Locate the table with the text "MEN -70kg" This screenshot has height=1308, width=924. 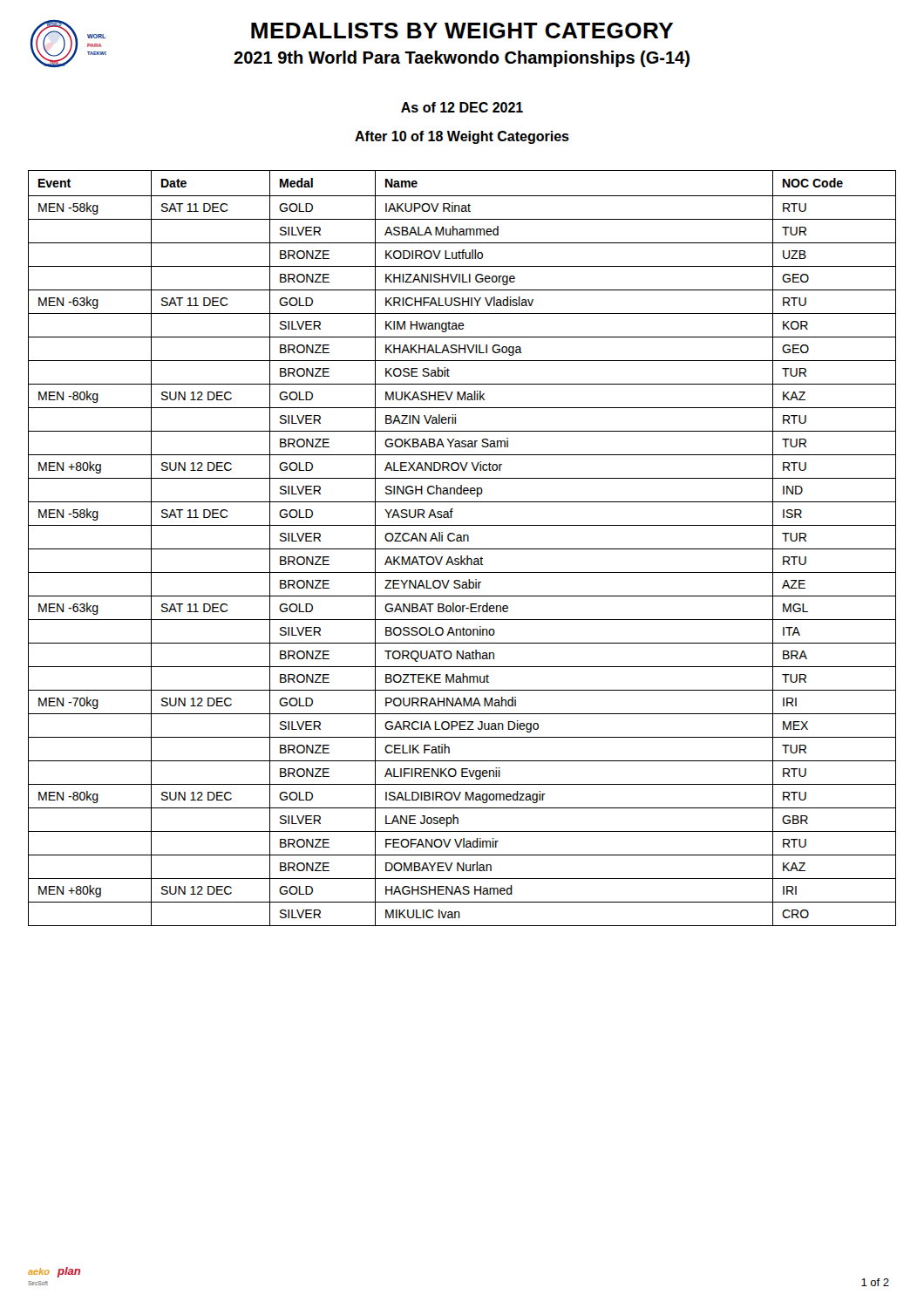[x=462, y=548]
